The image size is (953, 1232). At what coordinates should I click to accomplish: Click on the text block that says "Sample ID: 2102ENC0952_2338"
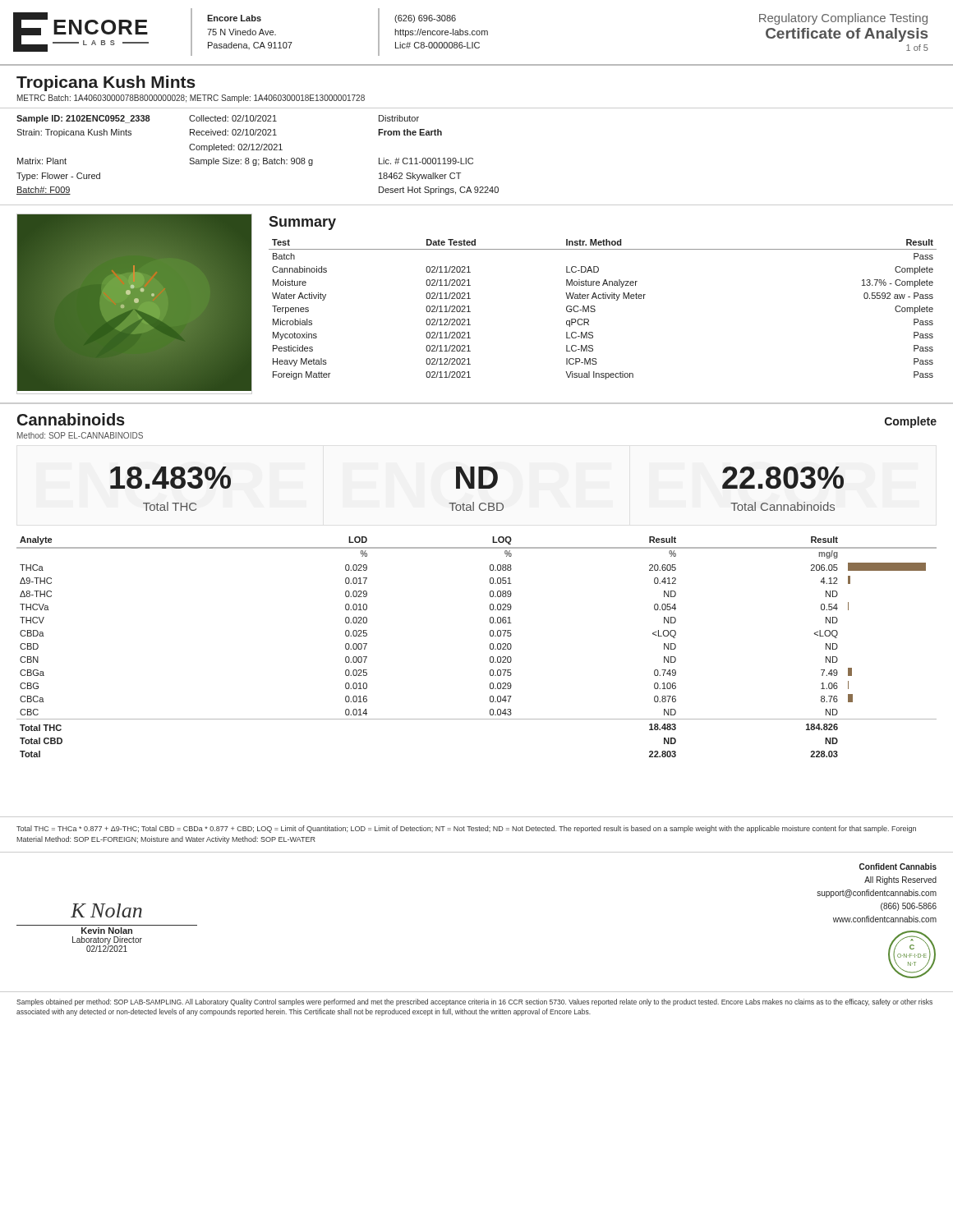(83, 119)
